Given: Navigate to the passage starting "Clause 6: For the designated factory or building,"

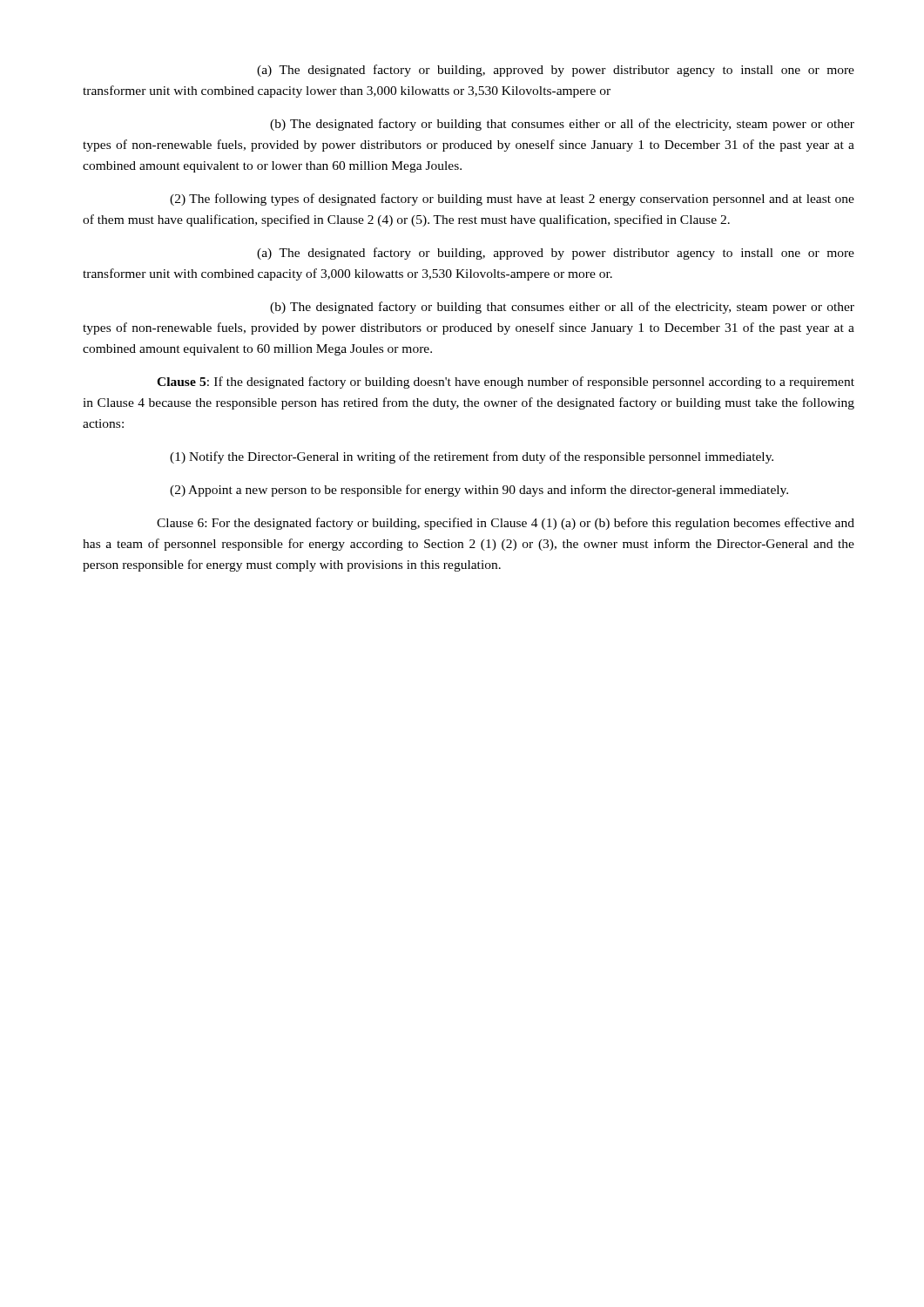Looking at the screenshot, I should pos(469,544).
